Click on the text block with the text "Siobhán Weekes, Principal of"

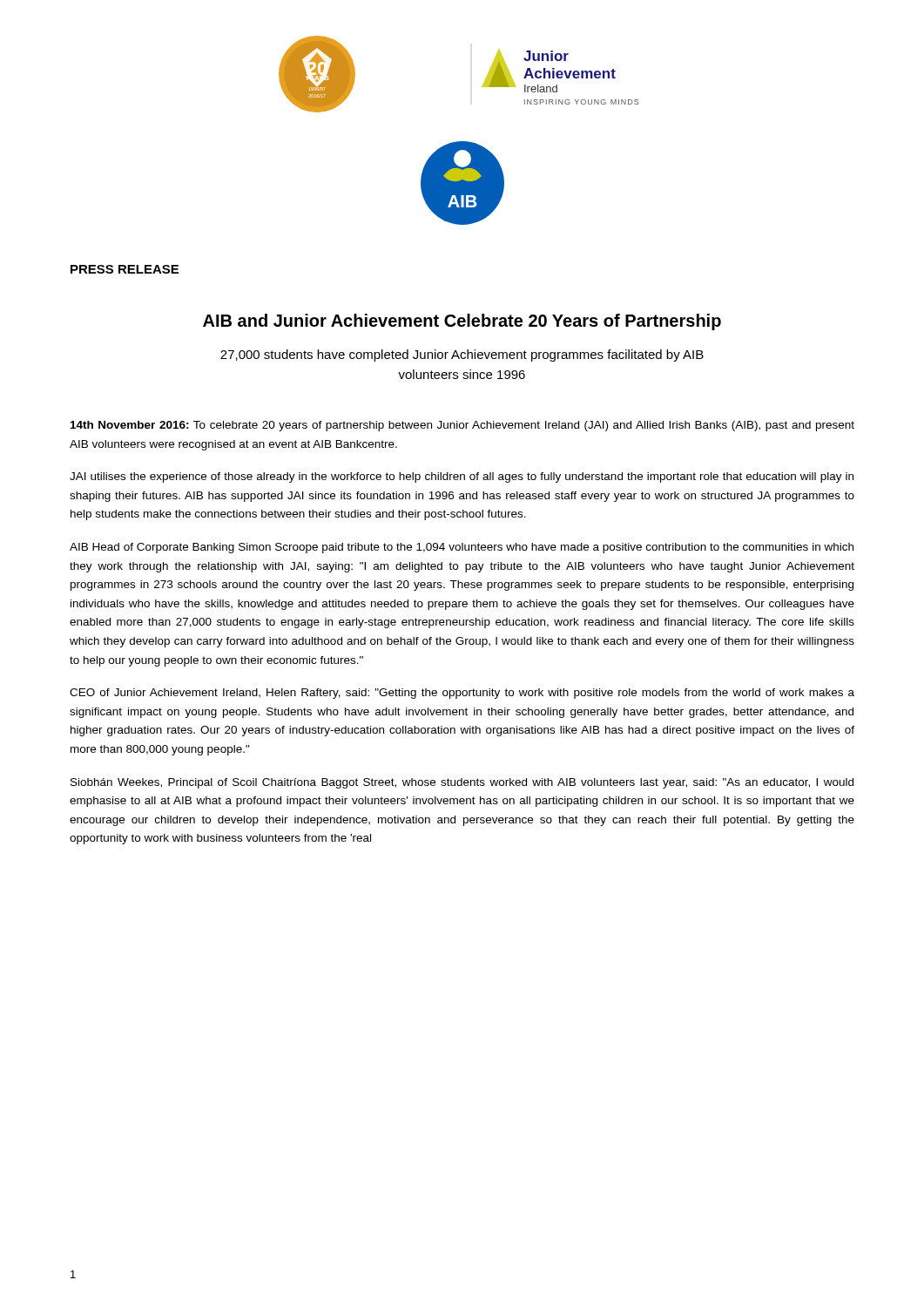[x=462, y=810]
